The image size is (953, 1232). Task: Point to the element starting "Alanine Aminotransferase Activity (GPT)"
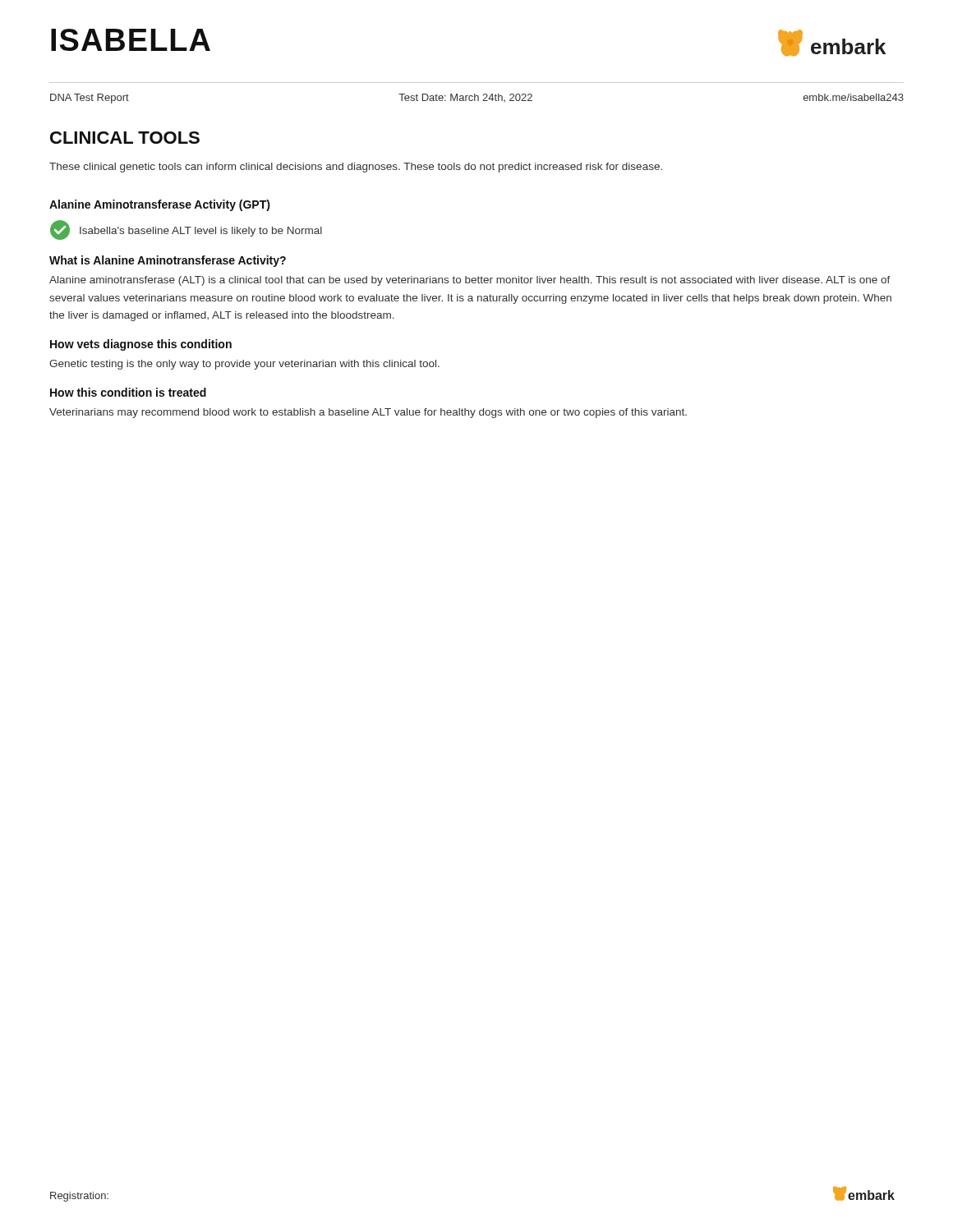[x=160, y=205]
